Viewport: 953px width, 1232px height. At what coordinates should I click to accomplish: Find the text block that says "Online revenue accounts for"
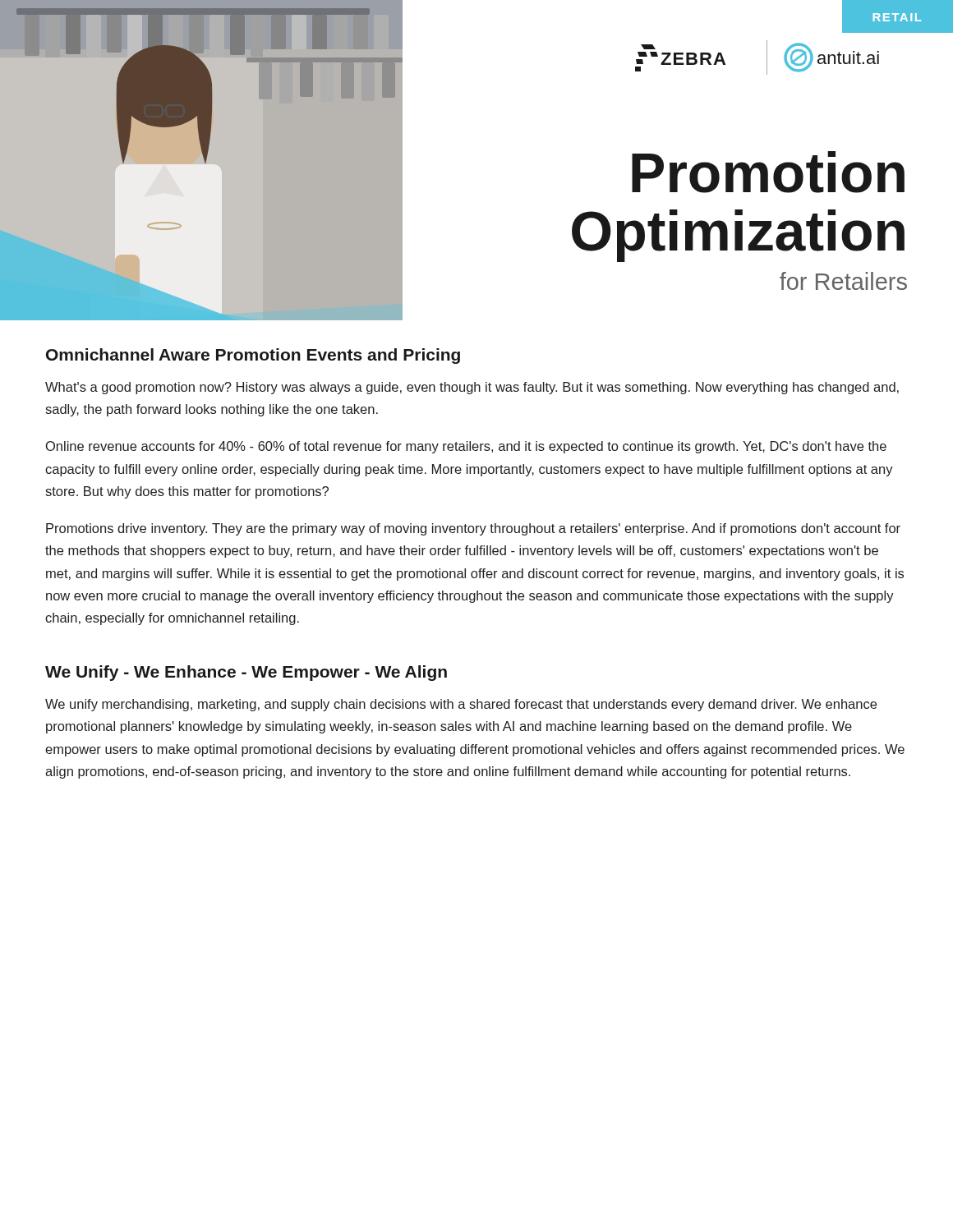pos(469,469)
